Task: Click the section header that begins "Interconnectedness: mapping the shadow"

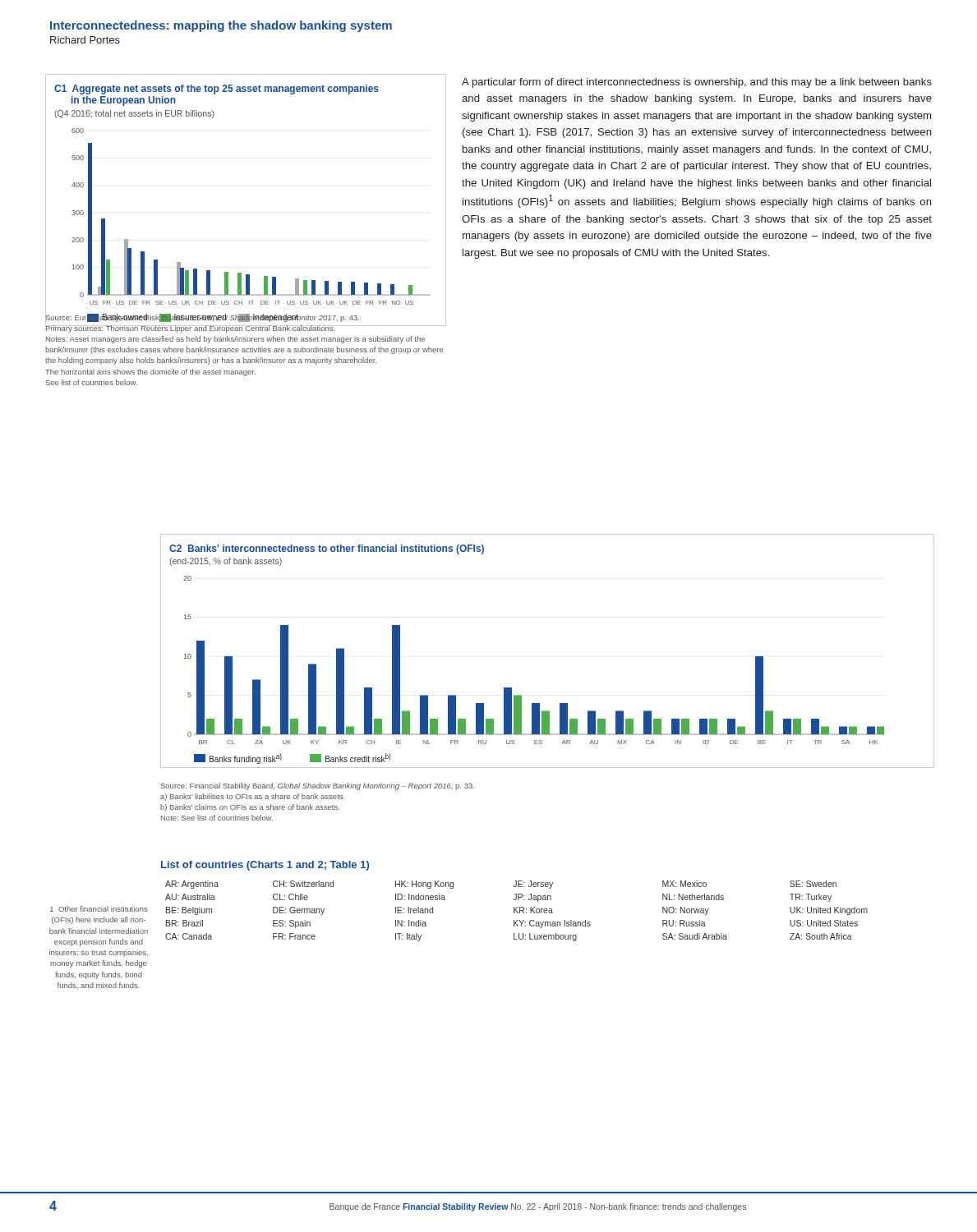Action: click(x=221, y=26)
